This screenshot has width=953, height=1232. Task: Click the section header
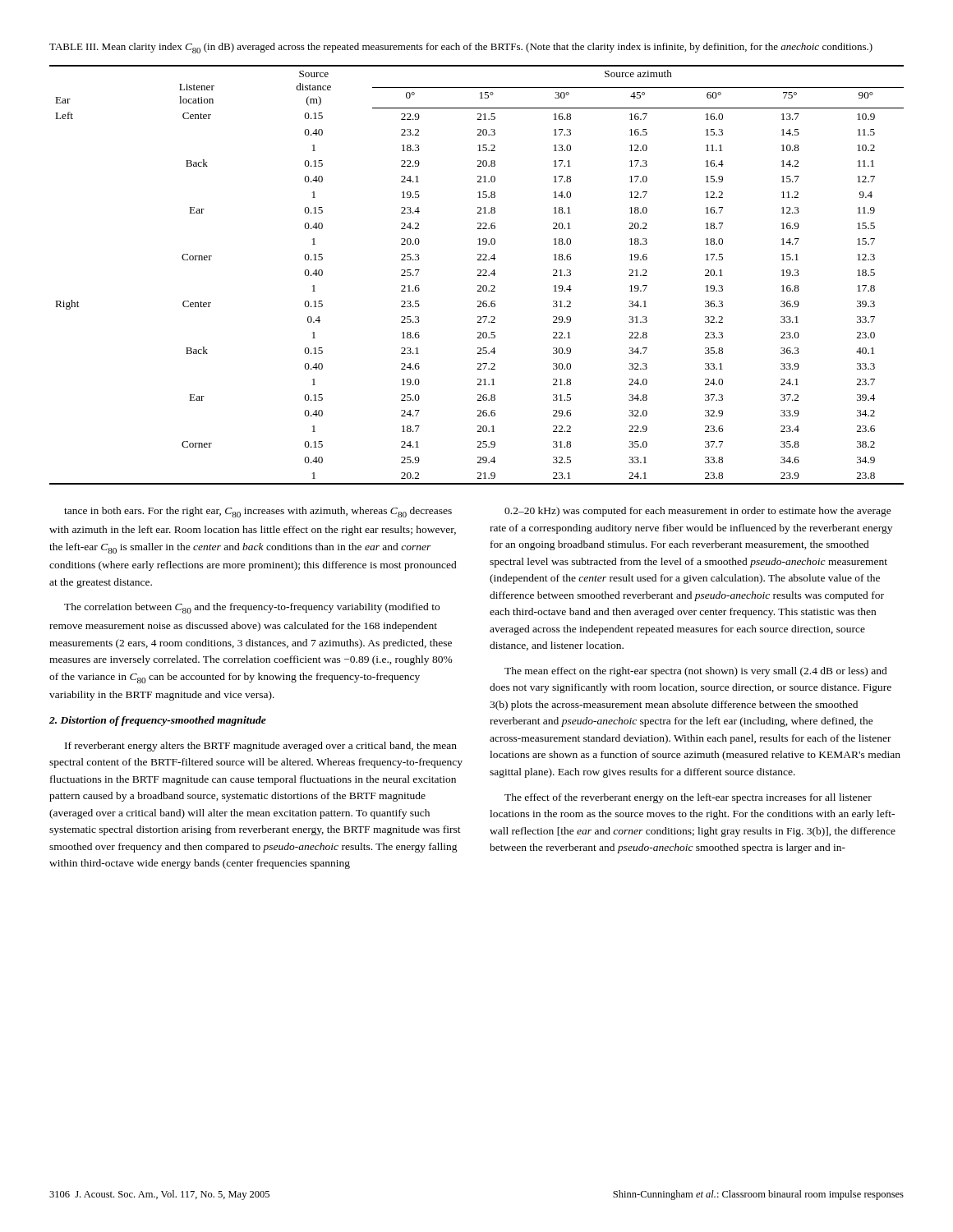(x=256, y=721)
